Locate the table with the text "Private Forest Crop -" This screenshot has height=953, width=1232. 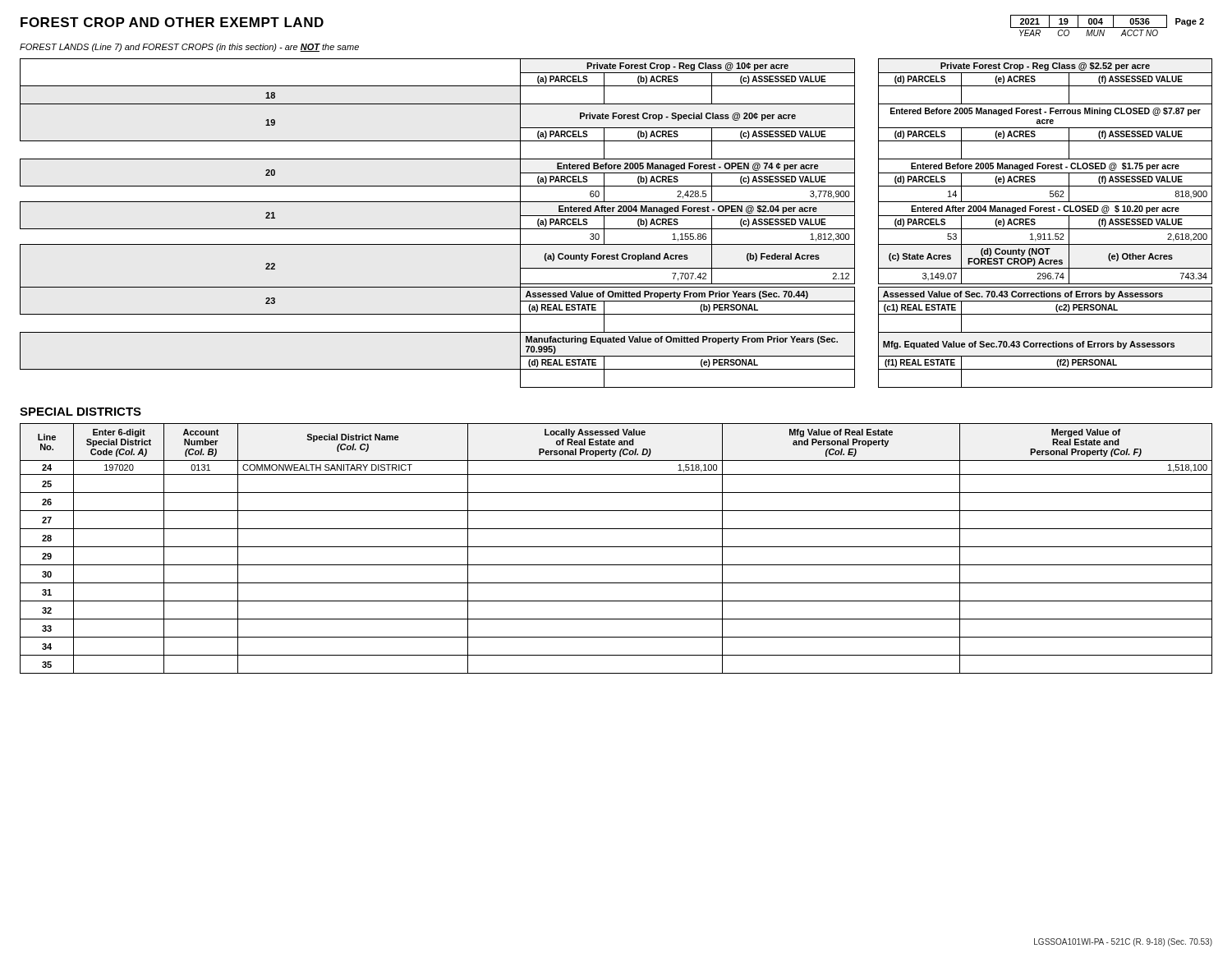coord(616,223)
